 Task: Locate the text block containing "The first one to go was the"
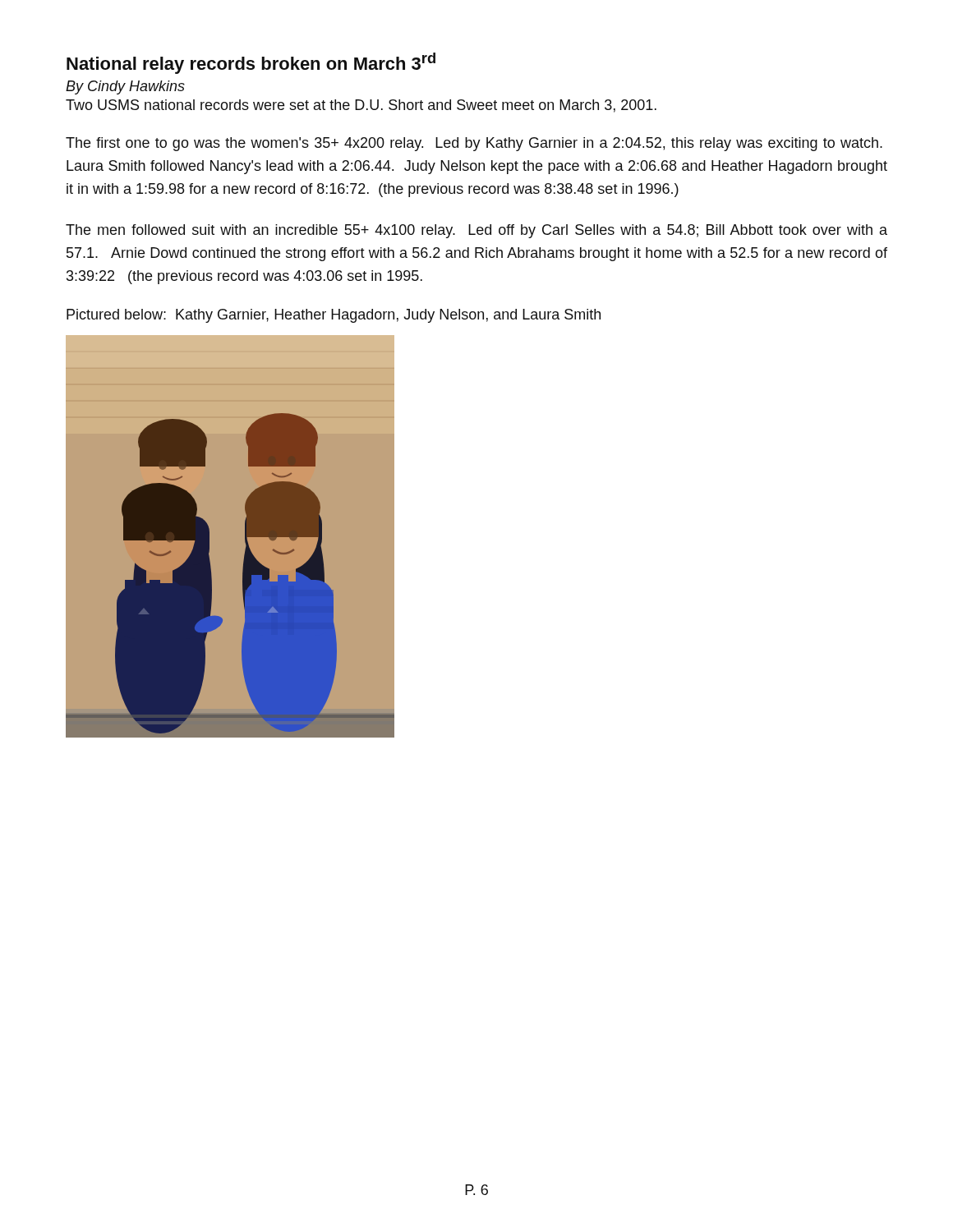[x=476, y=166]
